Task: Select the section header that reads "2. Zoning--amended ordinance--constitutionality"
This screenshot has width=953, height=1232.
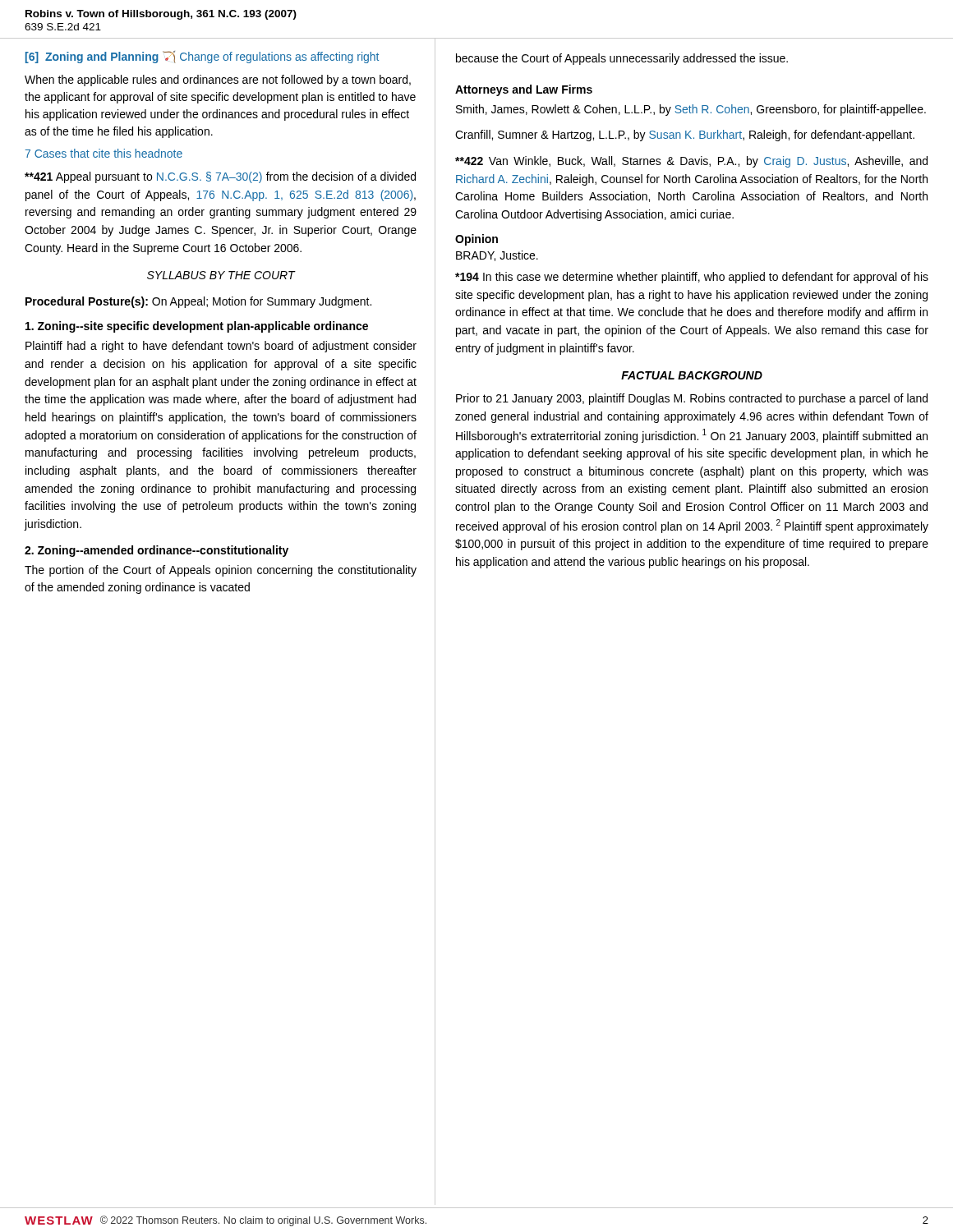Action: 157,550
